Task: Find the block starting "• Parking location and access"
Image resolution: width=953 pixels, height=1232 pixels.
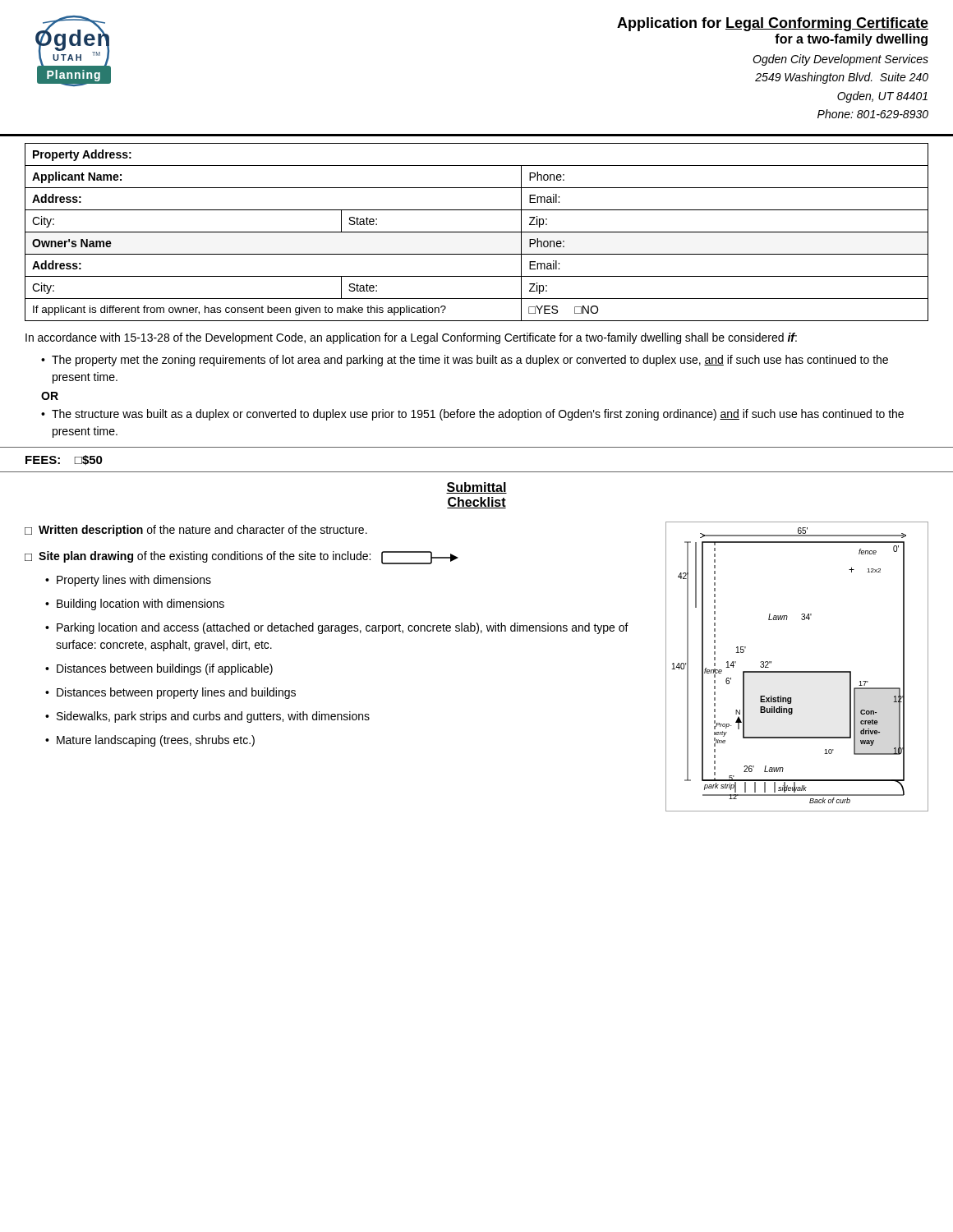Action: (349, 636)
